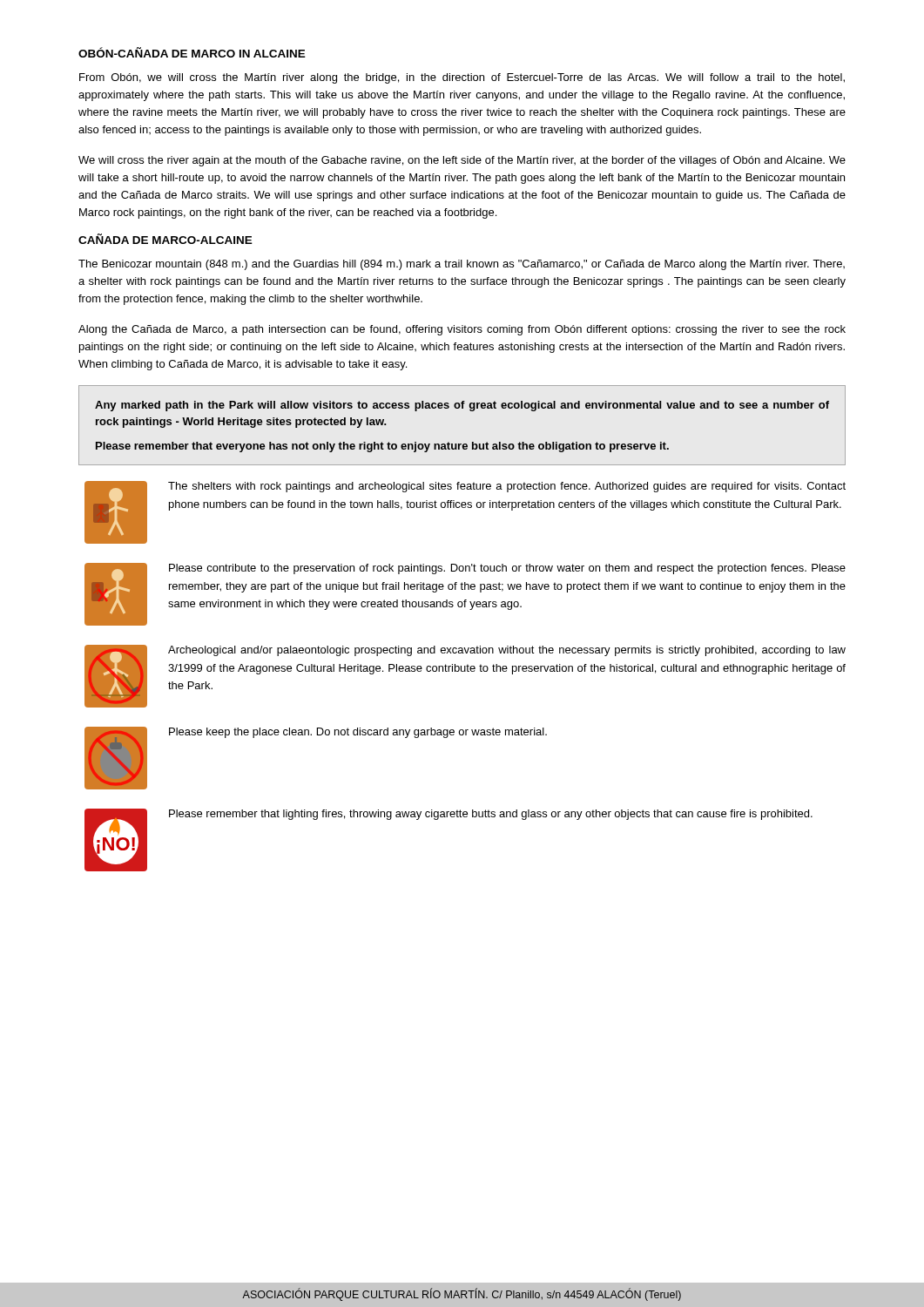The width and height of the screenshot is (924, 1307).
Task: Locate the element starting "From Obón, we will cross"
Action: coord(462,103)
